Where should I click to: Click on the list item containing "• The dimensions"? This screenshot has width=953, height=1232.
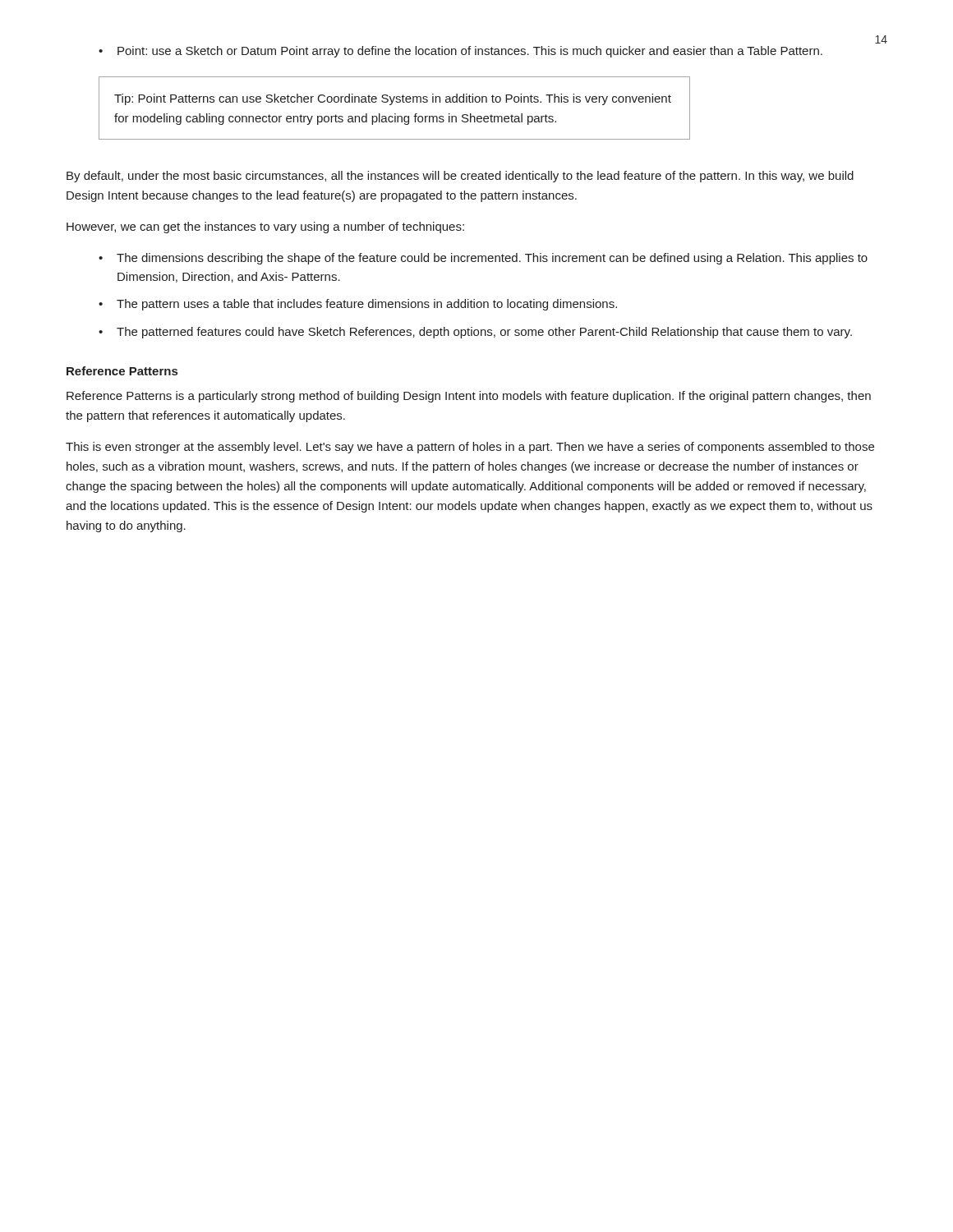[493, 267]
